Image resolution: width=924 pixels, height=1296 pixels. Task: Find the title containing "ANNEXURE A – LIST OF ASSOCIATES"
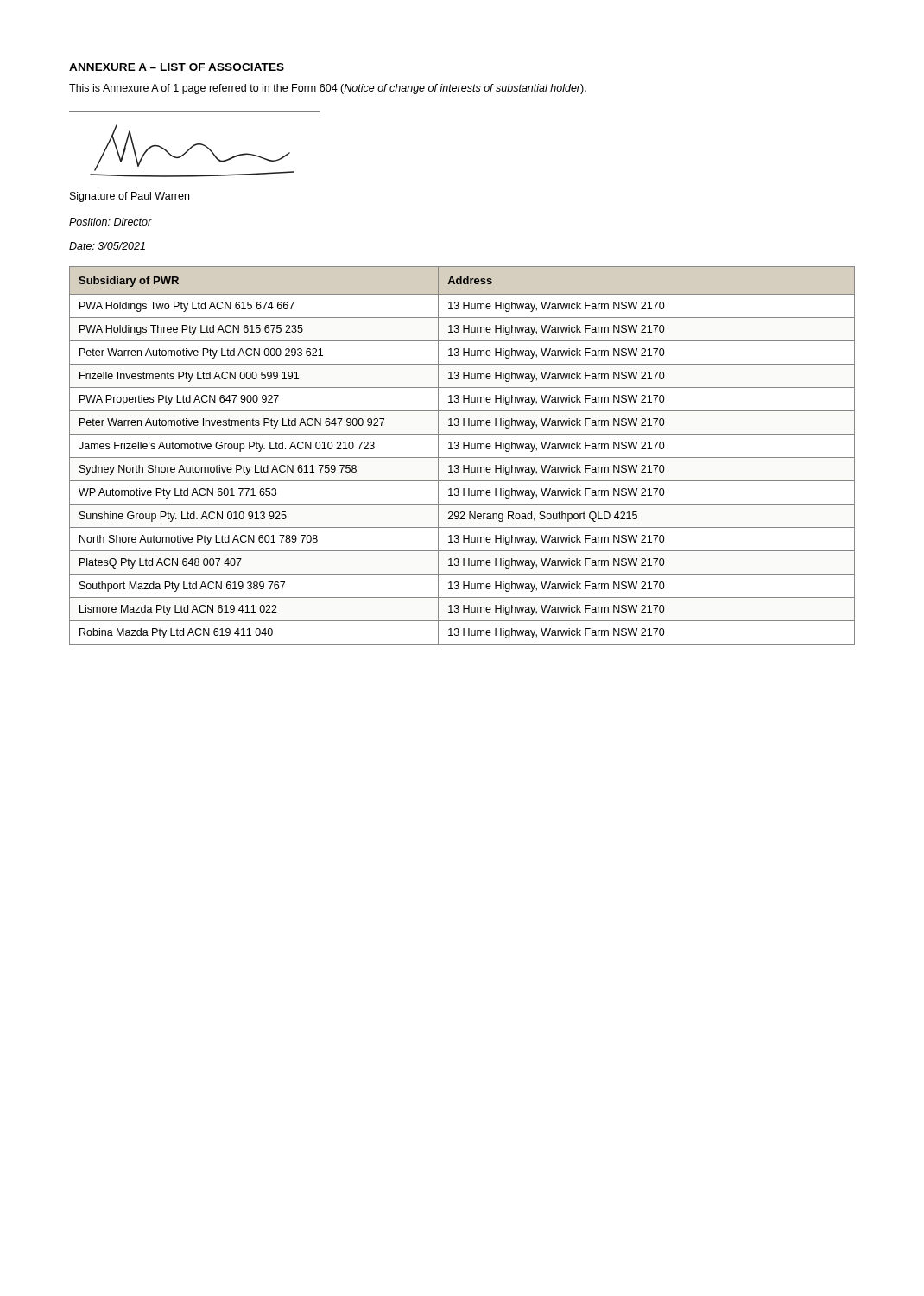click(177, 67)
